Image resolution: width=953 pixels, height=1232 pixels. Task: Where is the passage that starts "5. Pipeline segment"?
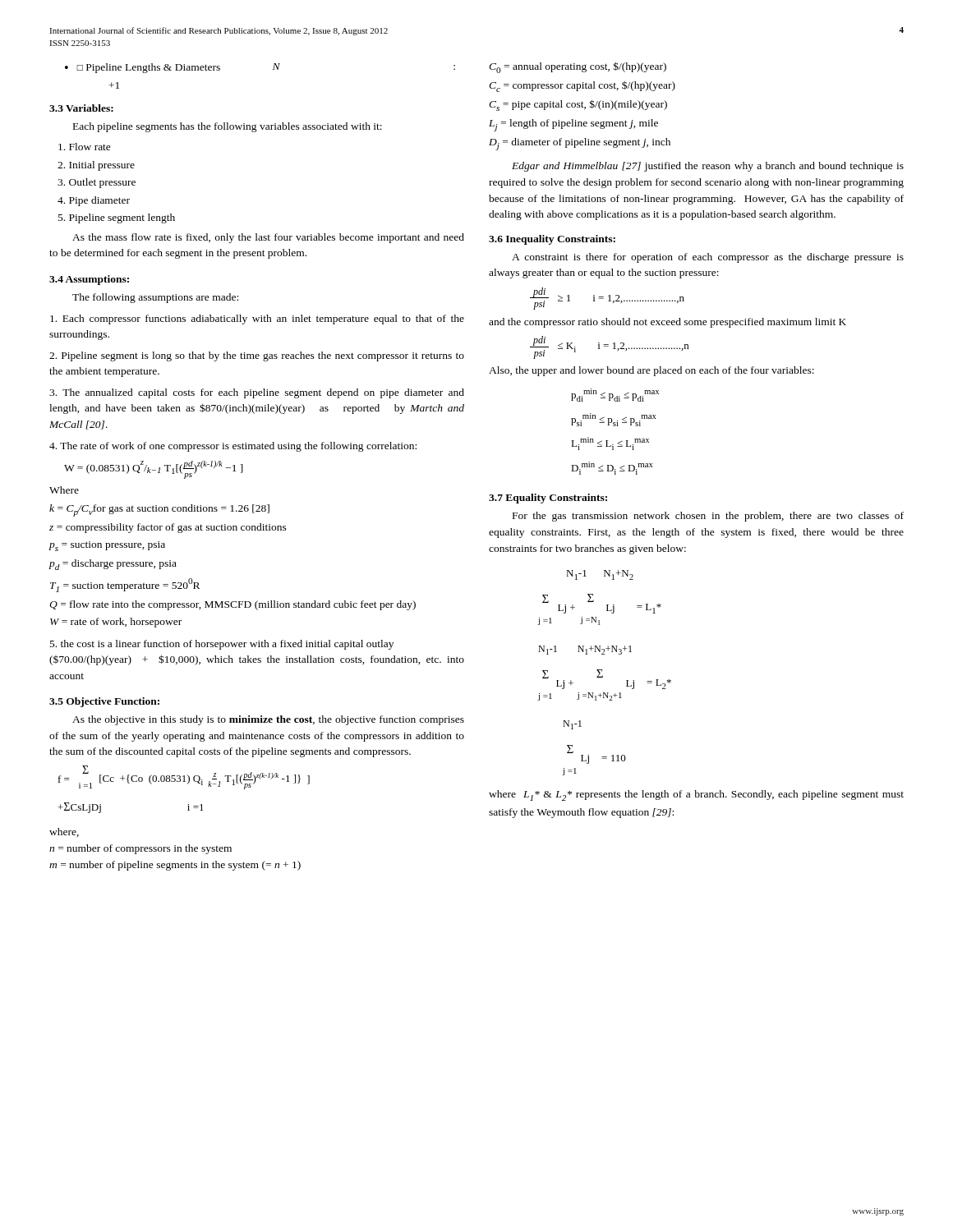(x=116, y=218)
